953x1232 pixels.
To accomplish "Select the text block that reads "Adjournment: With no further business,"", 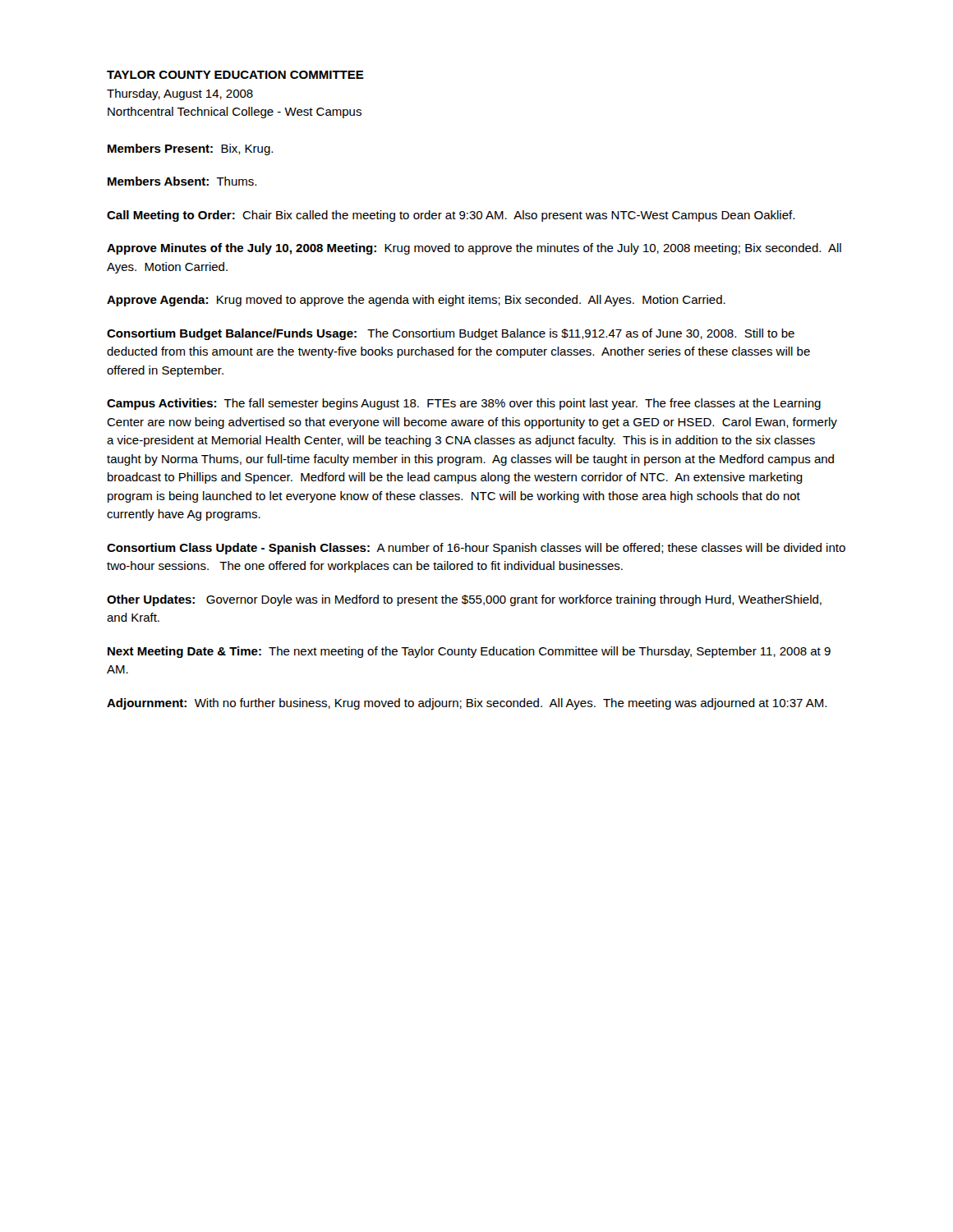I will [476, 703].
